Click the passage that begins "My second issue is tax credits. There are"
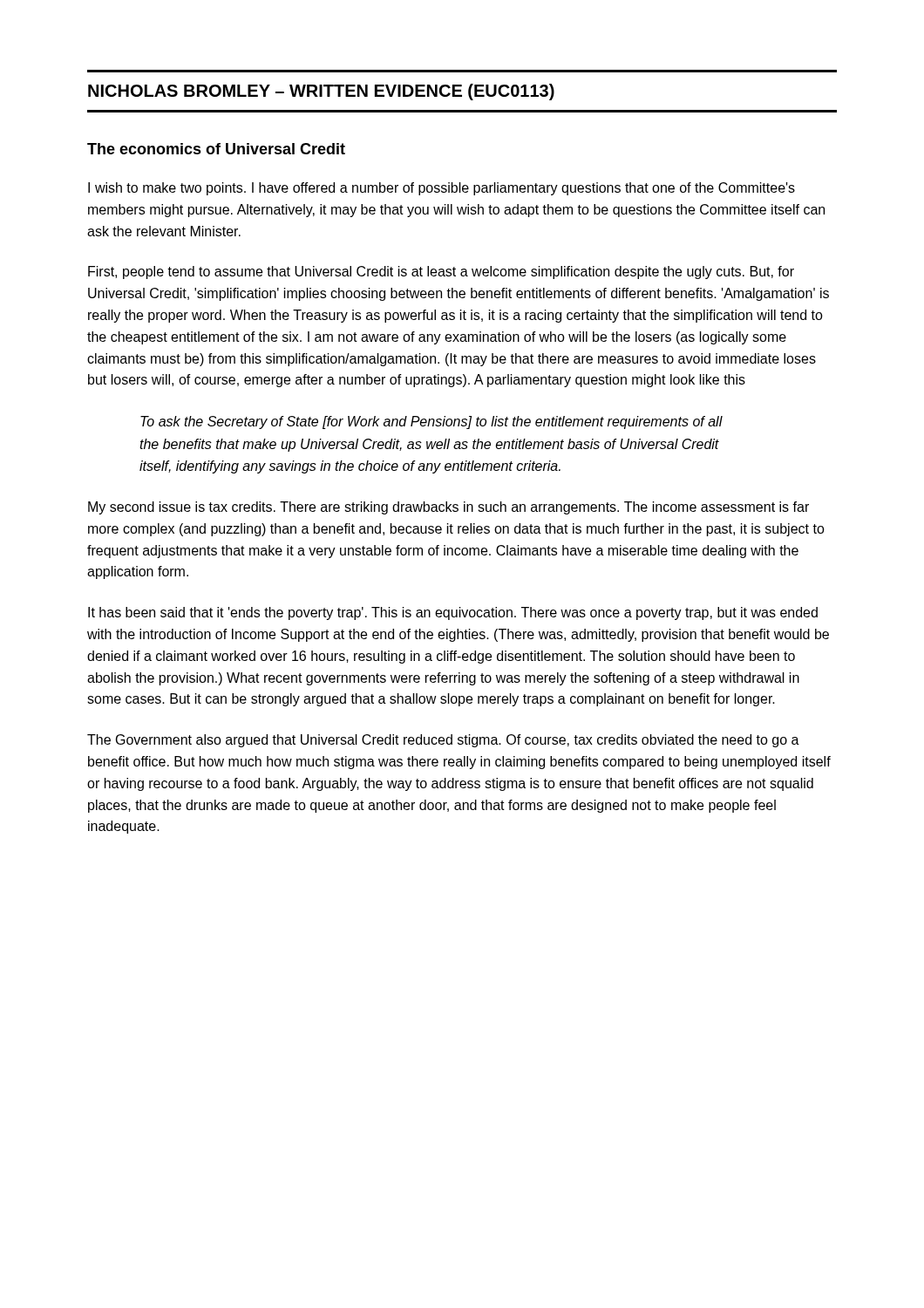 [456, 539]
